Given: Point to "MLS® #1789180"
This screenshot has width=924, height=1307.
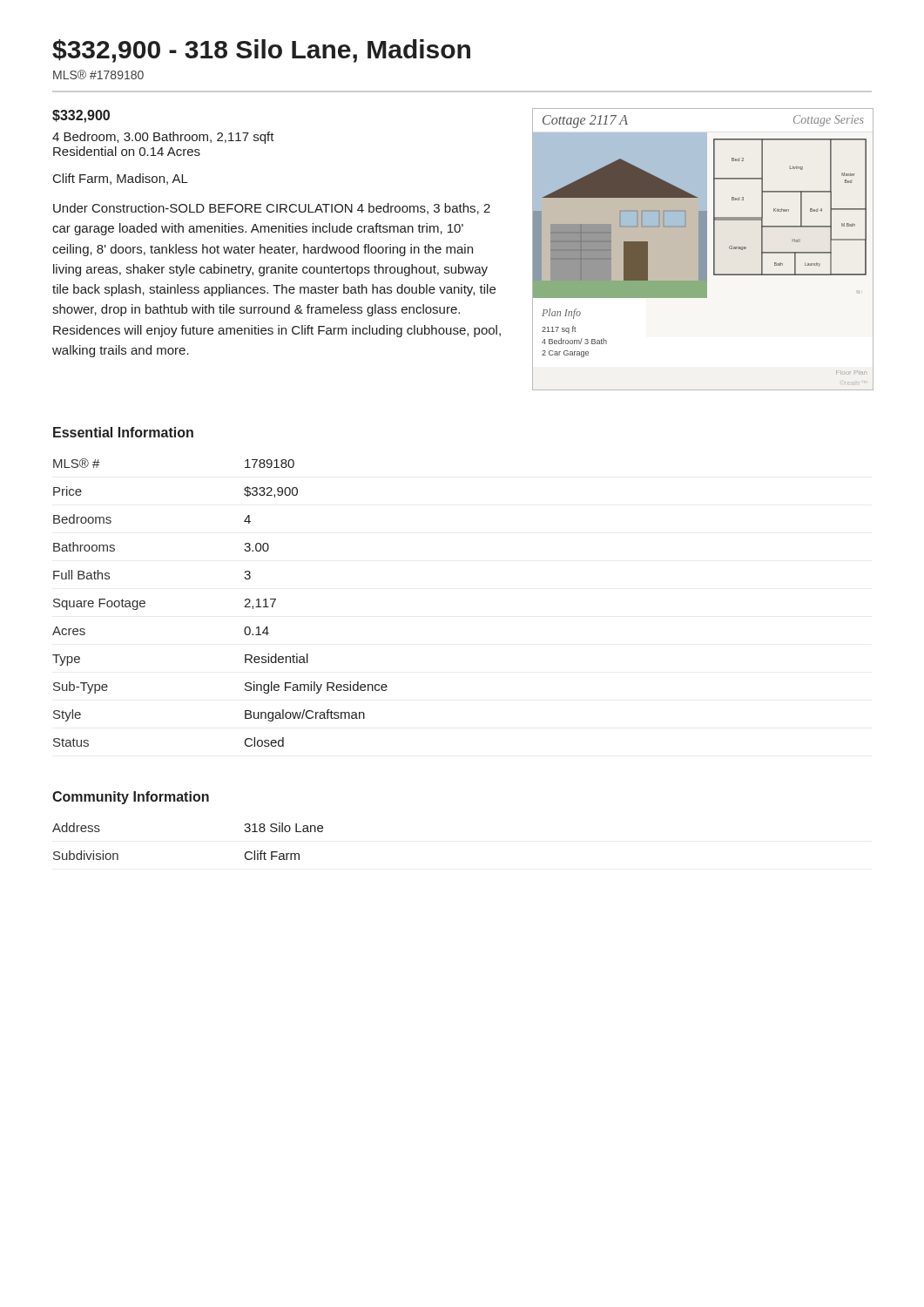Looking at the screenshot, I should point(98,74).
